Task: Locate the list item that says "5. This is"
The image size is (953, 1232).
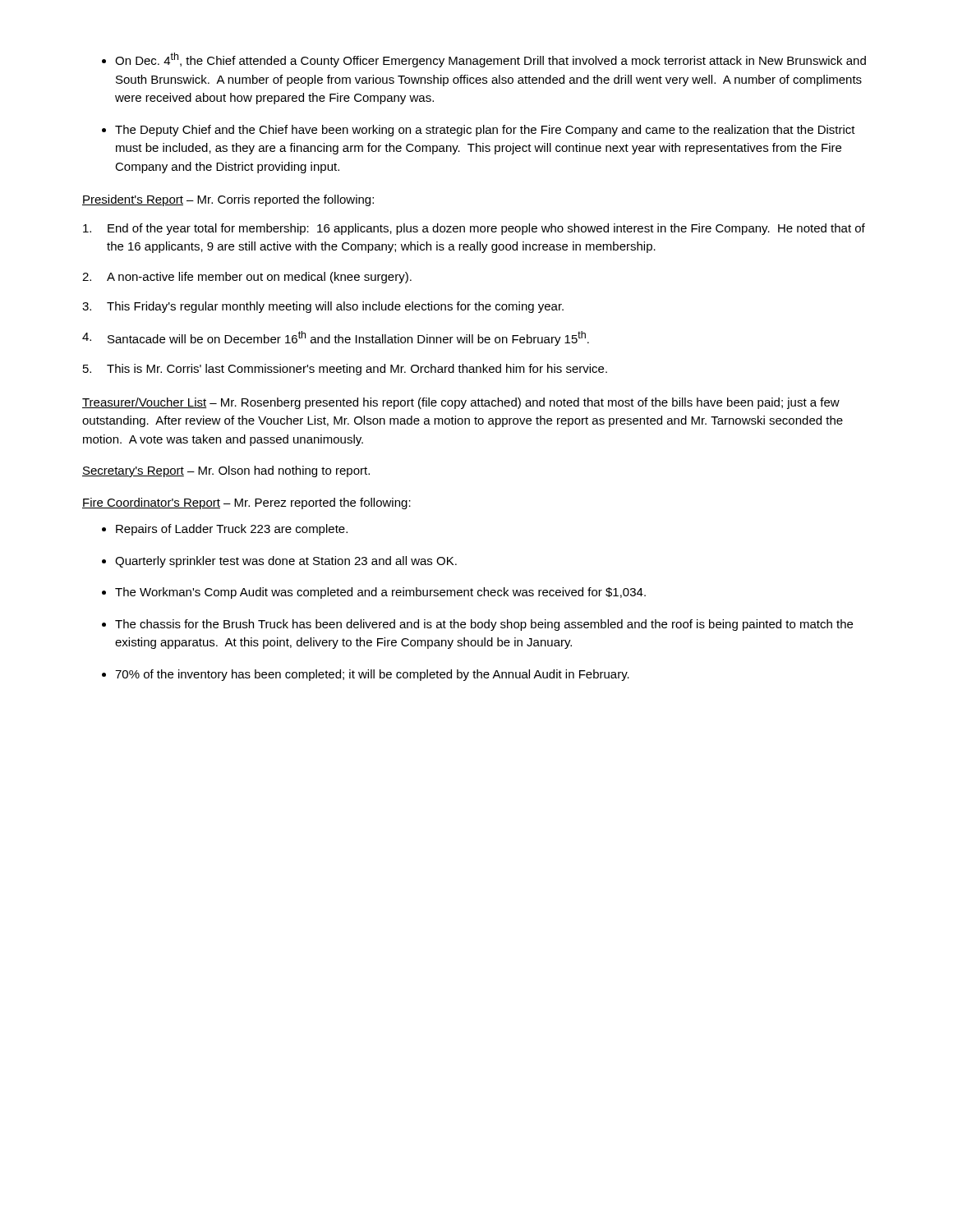Action: click(476, 369)
